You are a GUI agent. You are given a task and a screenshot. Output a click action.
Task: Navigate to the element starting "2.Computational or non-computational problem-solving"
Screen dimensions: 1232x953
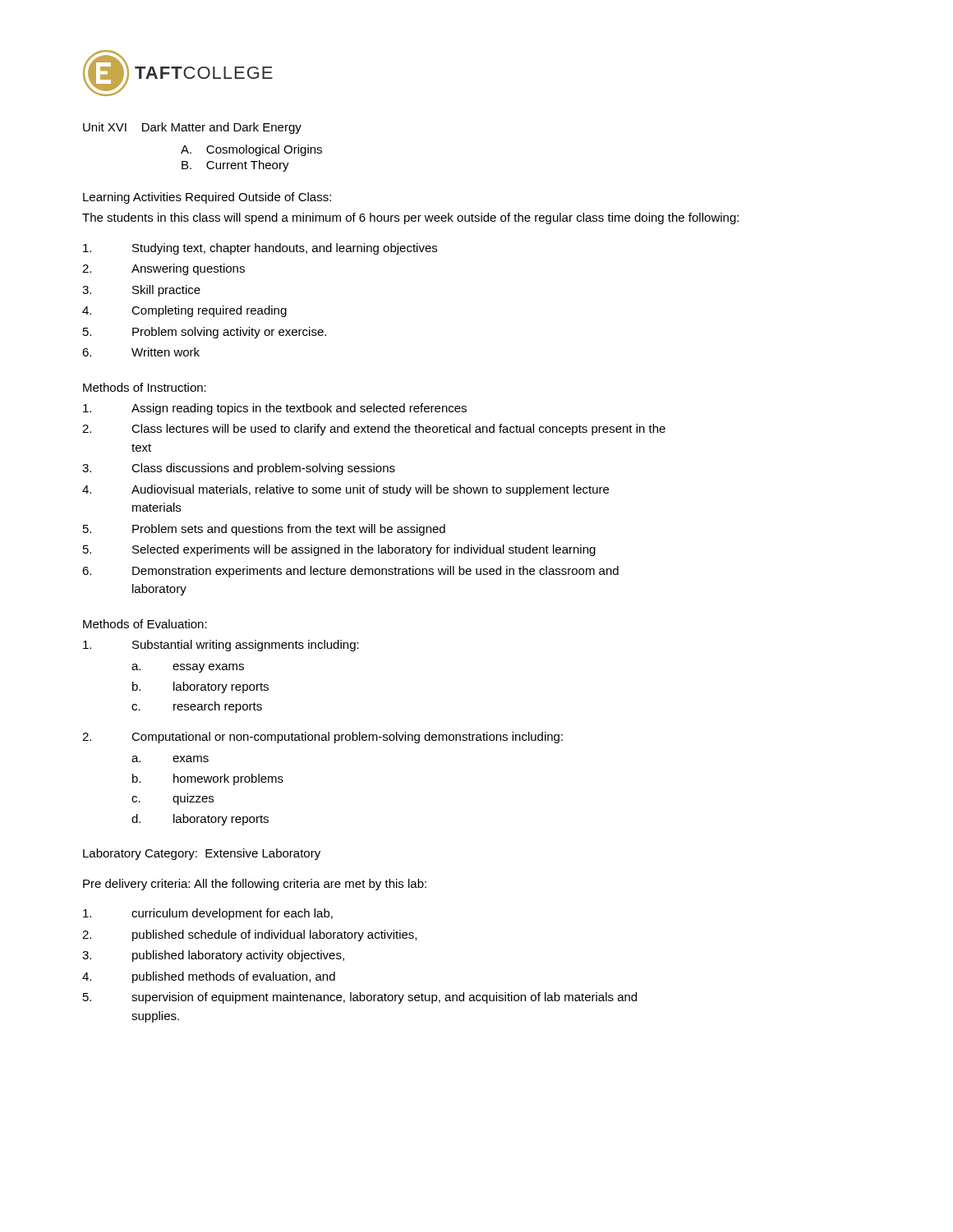[x=322, y=738]
